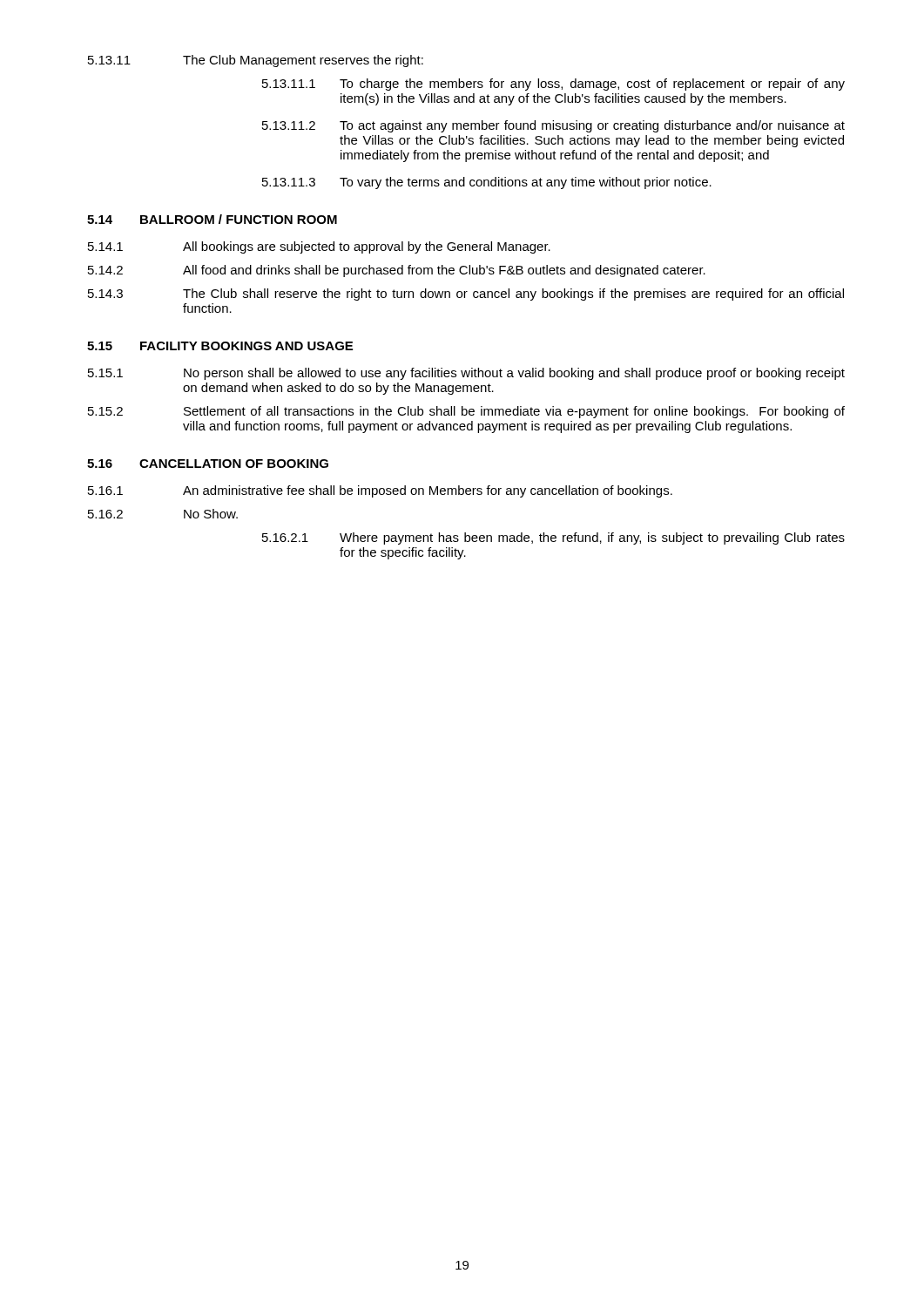924x1307 pixels.
Task: Point to the block beginning "5.16.1 An administrative fee shall be"
Action: [466, 490]
